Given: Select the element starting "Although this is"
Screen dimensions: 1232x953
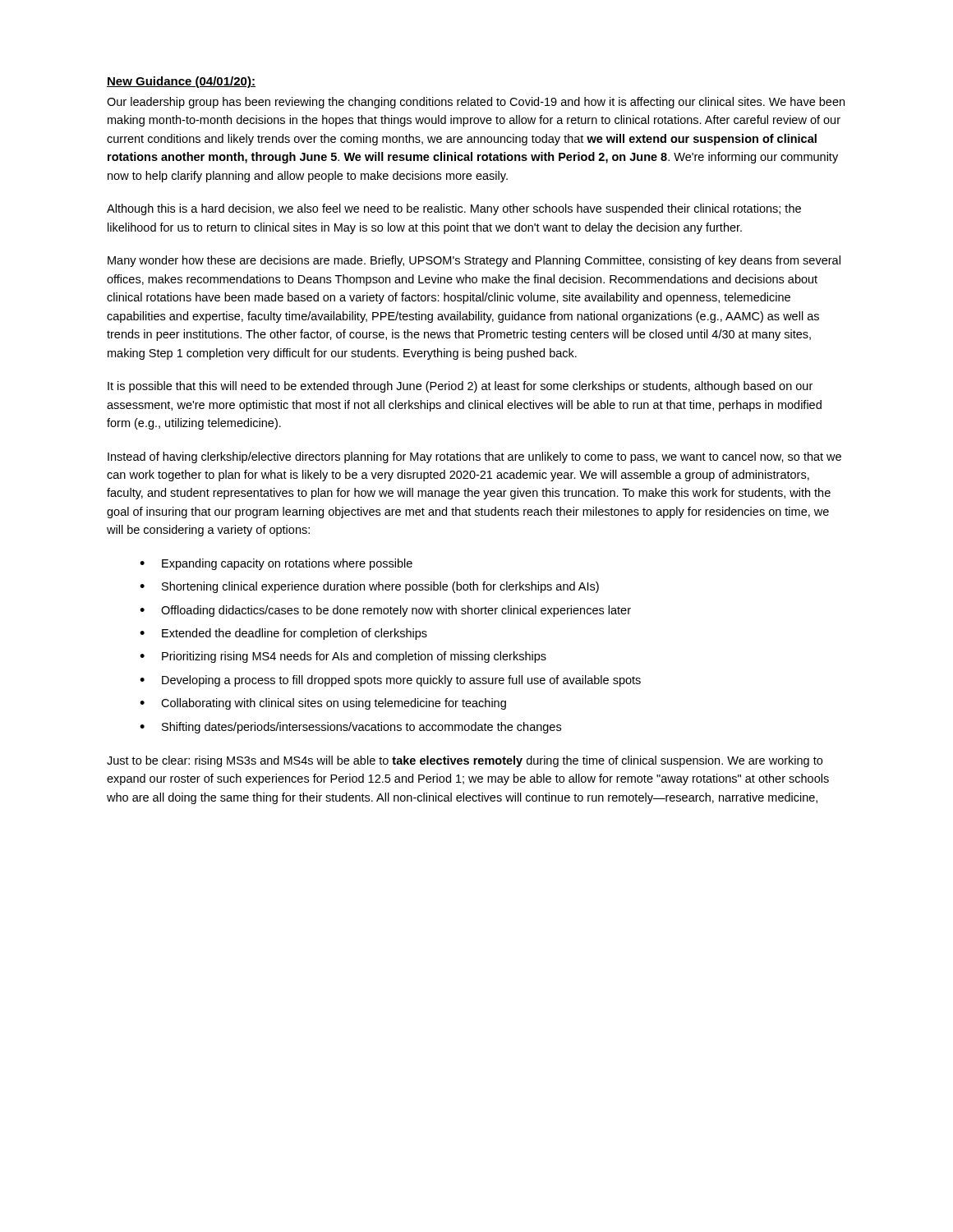Looking at the screenshot, I should [x=454, y=218].
